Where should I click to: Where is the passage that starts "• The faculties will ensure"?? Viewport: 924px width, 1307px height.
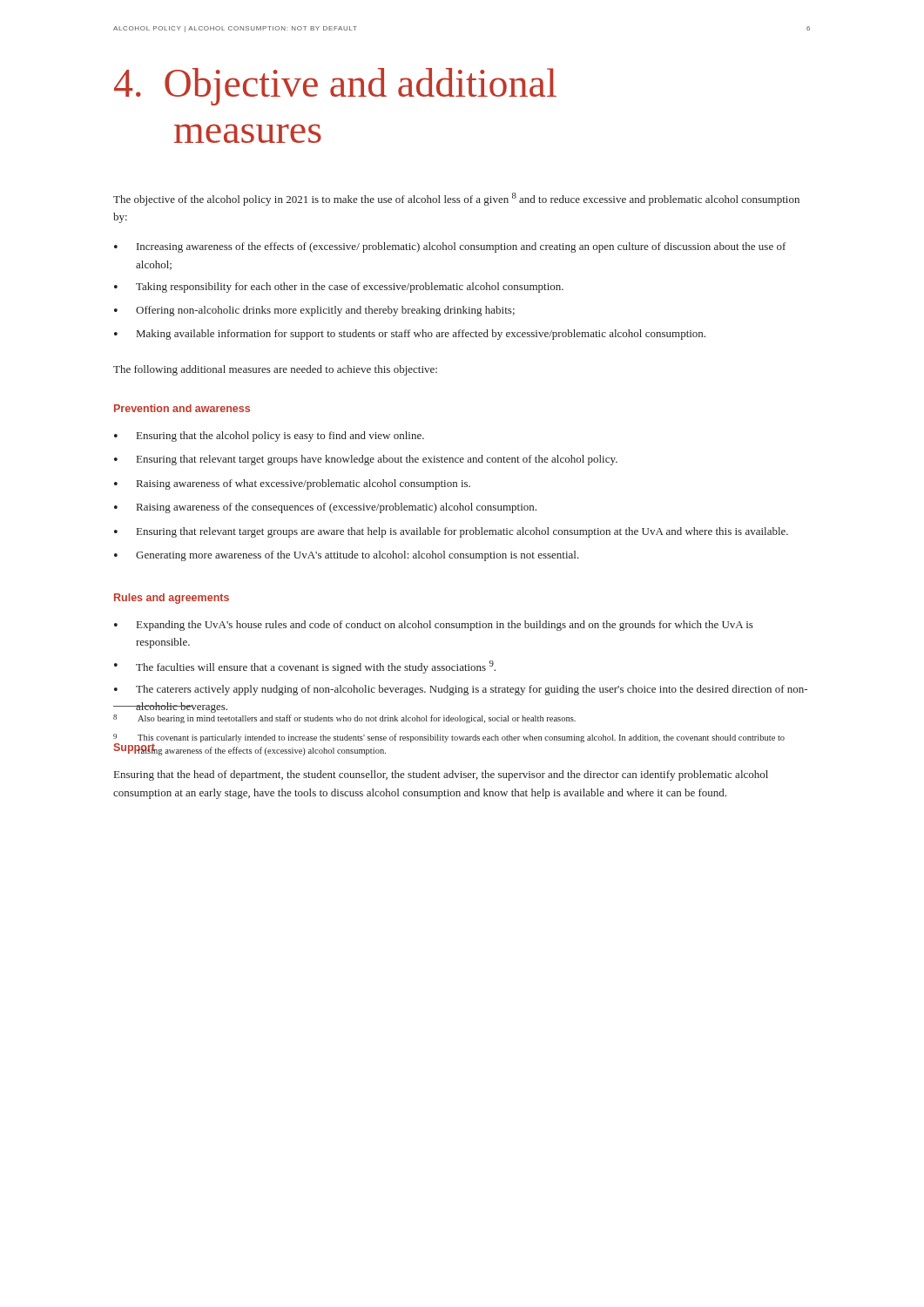pos(305,666)
